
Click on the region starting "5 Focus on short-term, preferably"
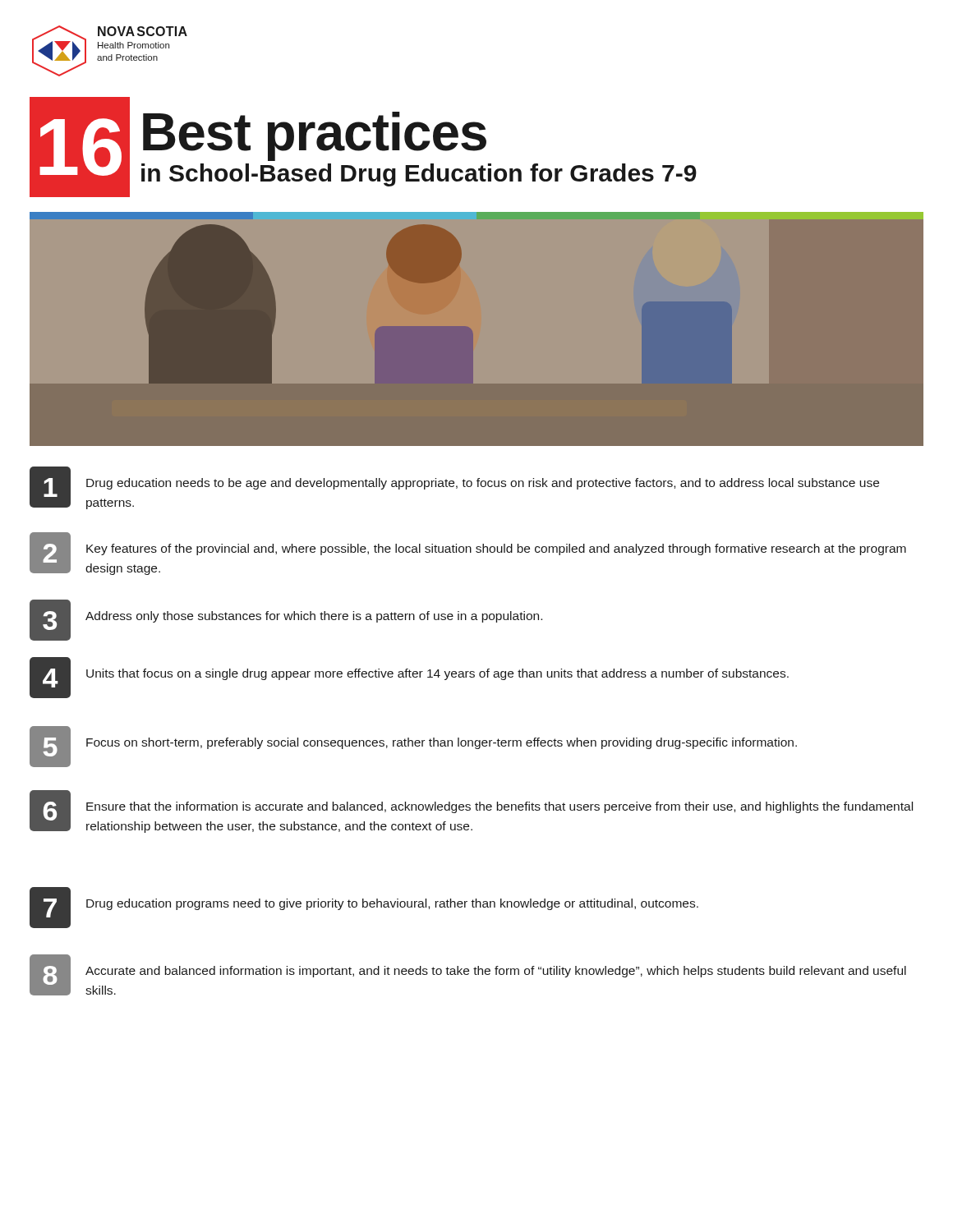pos(414,747)
